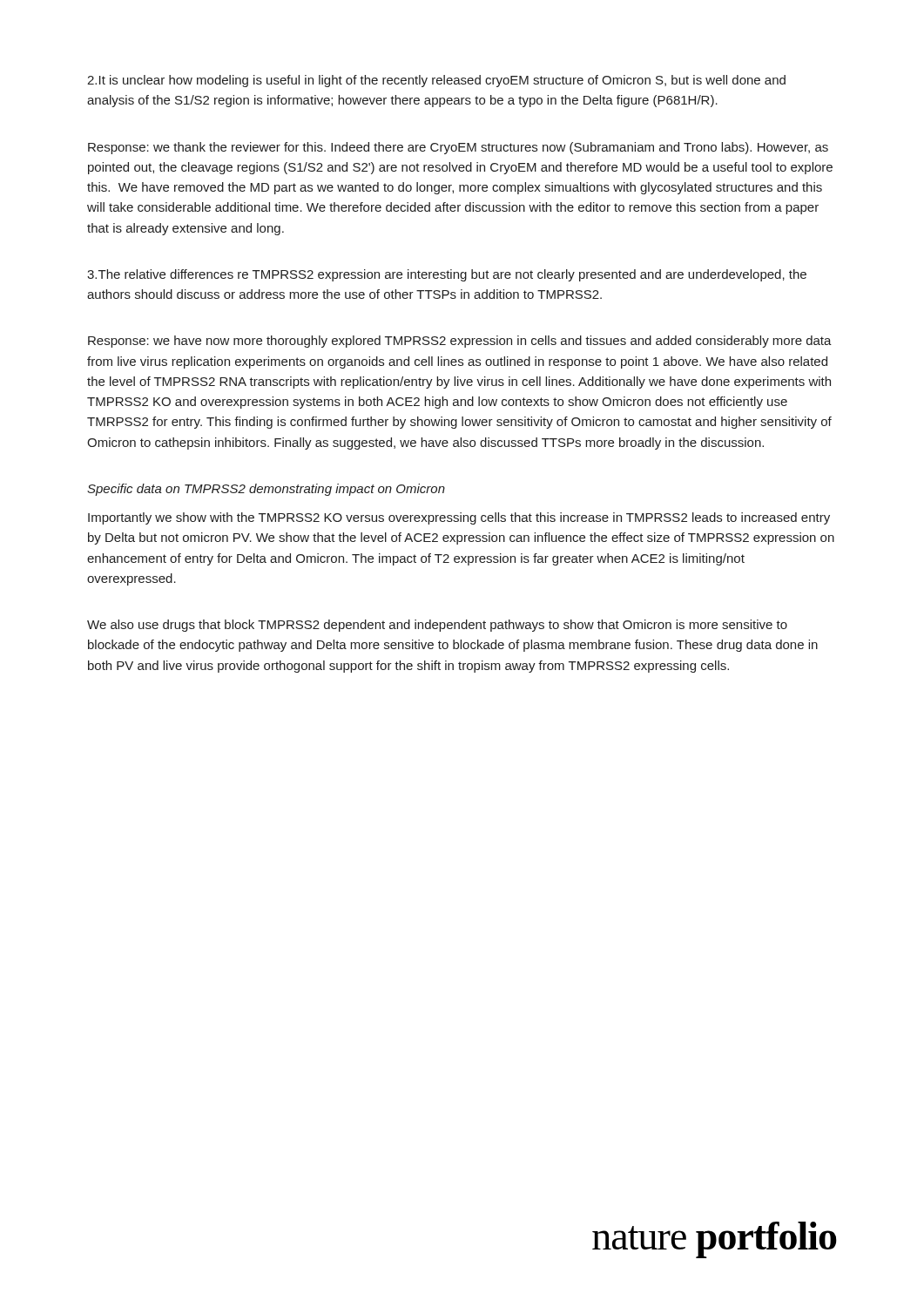Locate the text block starting "Response: we have now"
This screenshot has height=1307, width=924.
(459, 391)
